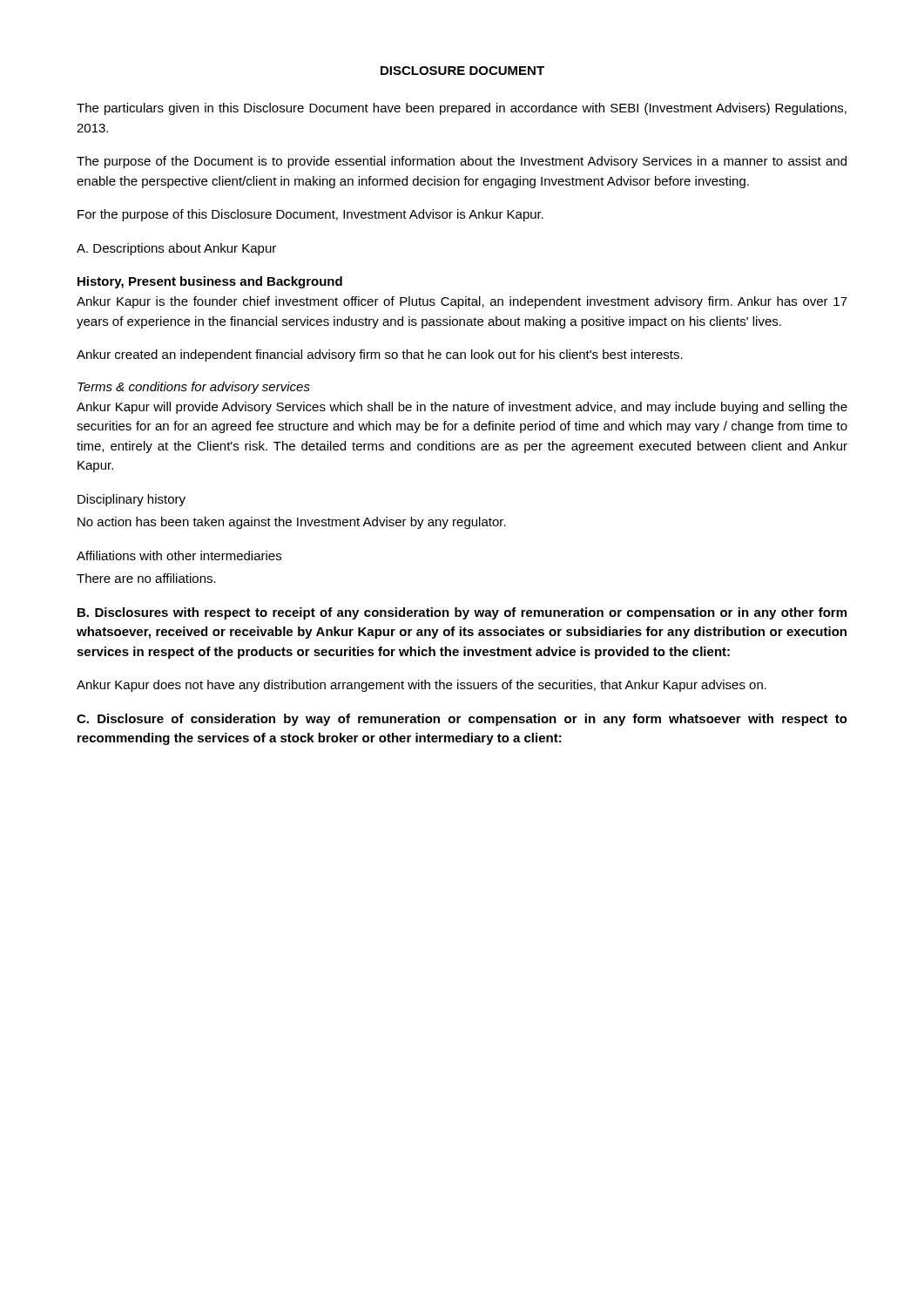This screenshot has height=1307, width=924.
Task: Point to "DISCLOSURE DOCUMENT"
Action: (462, 70)
